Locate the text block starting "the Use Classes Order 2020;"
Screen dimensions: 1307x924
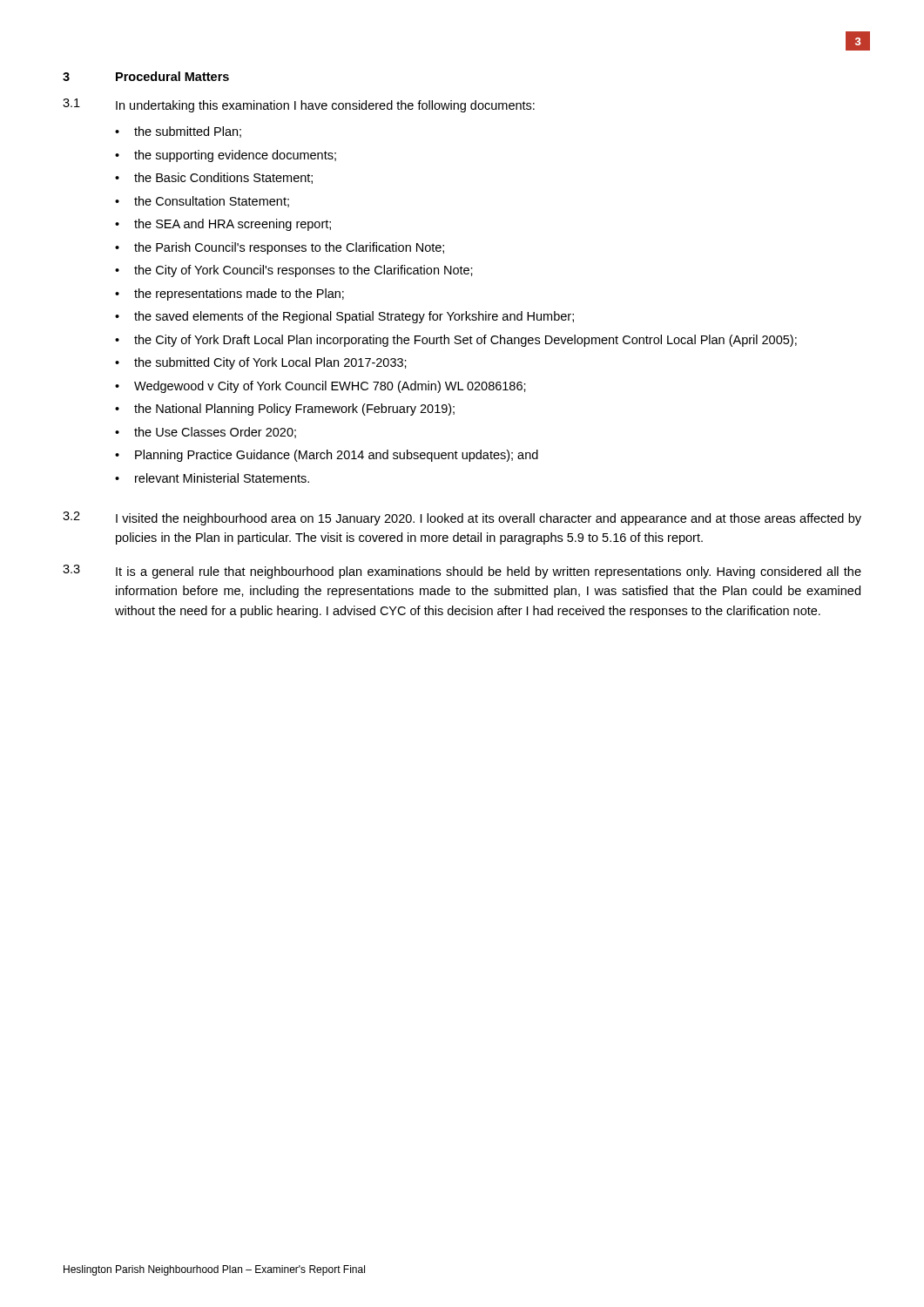216,432
